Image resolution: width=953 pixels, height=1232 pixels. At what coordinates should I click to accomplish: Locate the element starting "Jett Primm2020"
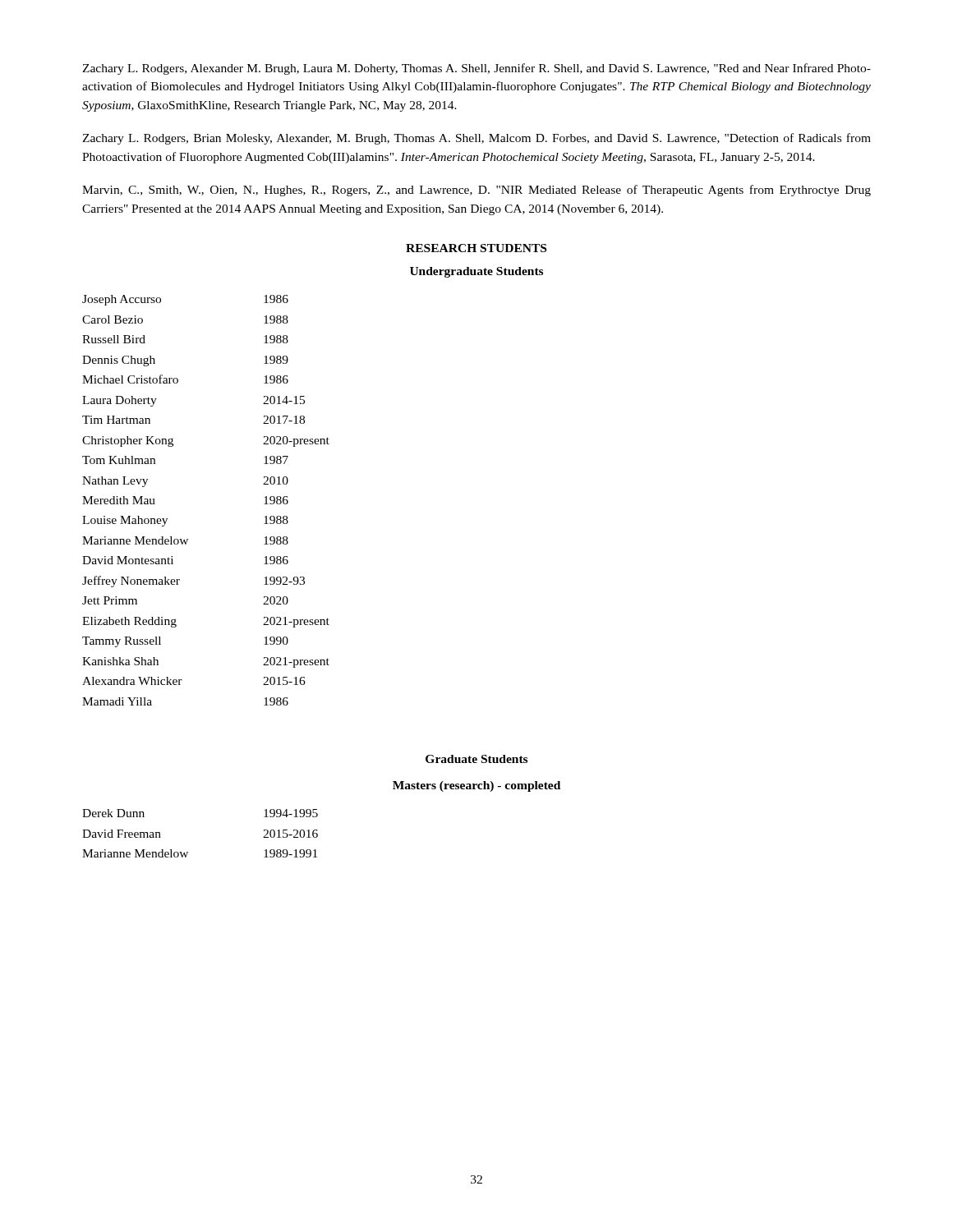coord(109,600)
